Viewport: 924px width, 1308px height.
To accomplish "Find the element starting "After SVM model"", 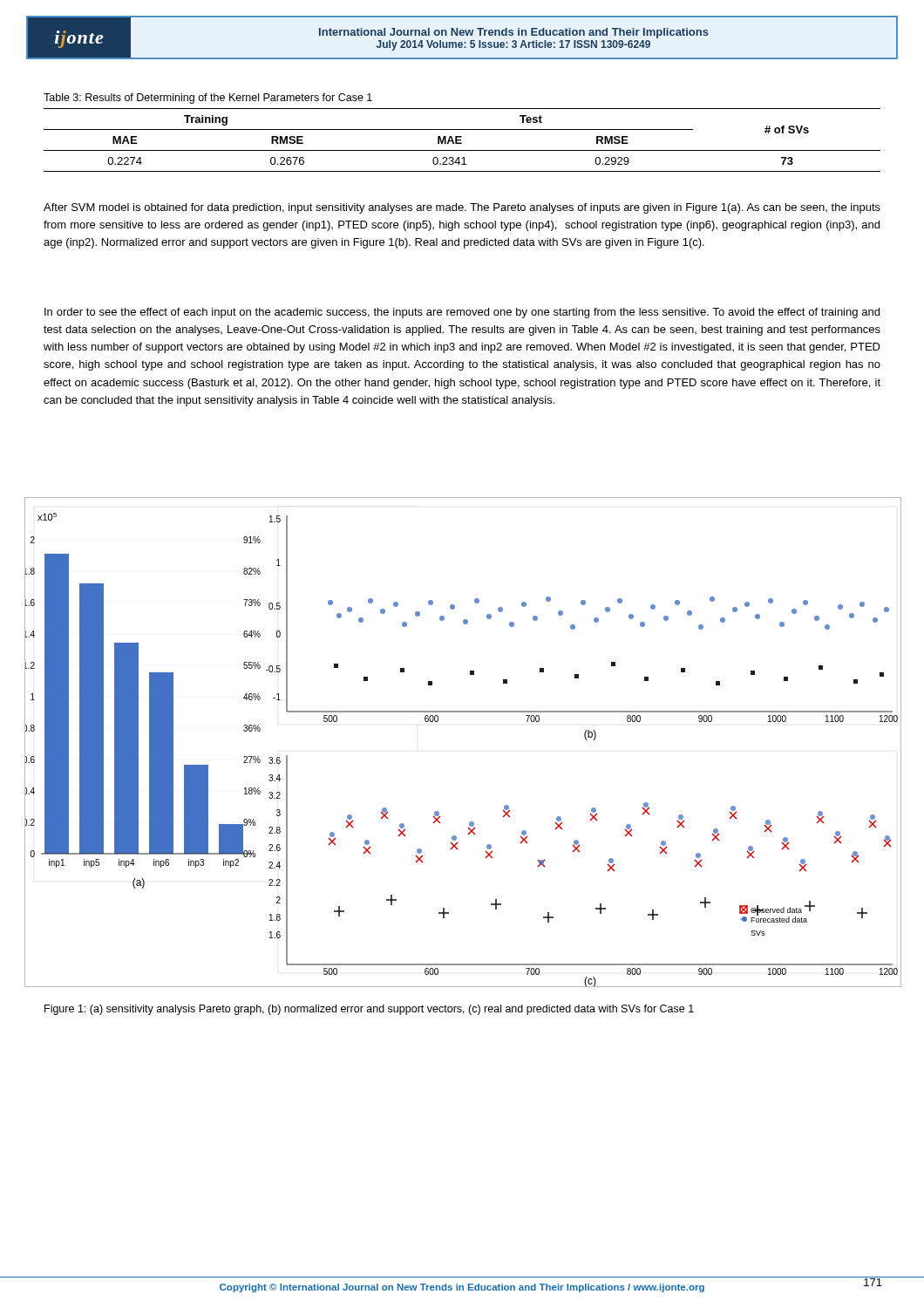I will click(462, 225).
